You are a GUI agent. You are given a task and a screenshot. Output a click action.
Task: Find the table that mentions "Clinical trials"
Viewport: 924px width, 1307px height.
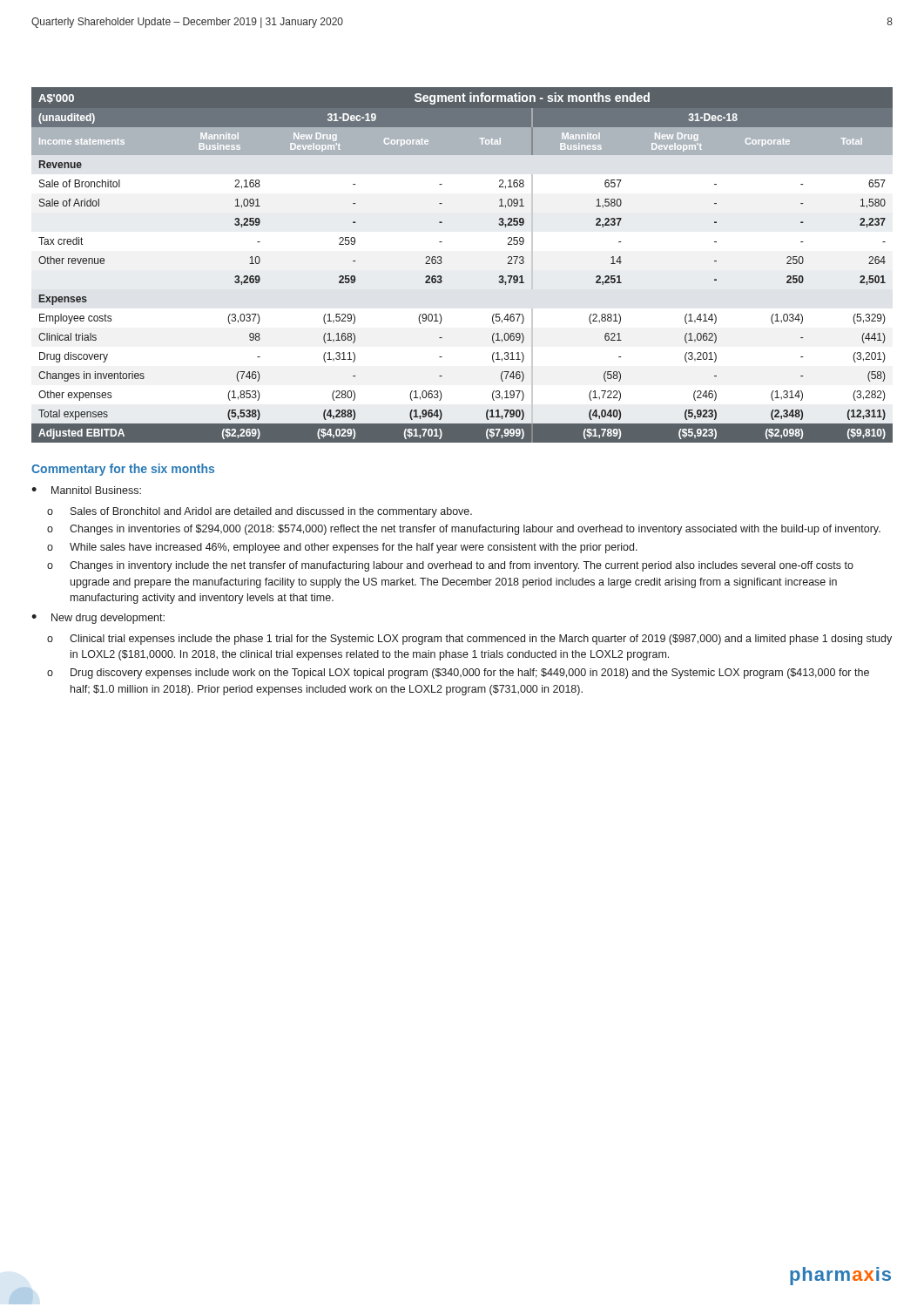pyautogui.click(x=462, y=265)
